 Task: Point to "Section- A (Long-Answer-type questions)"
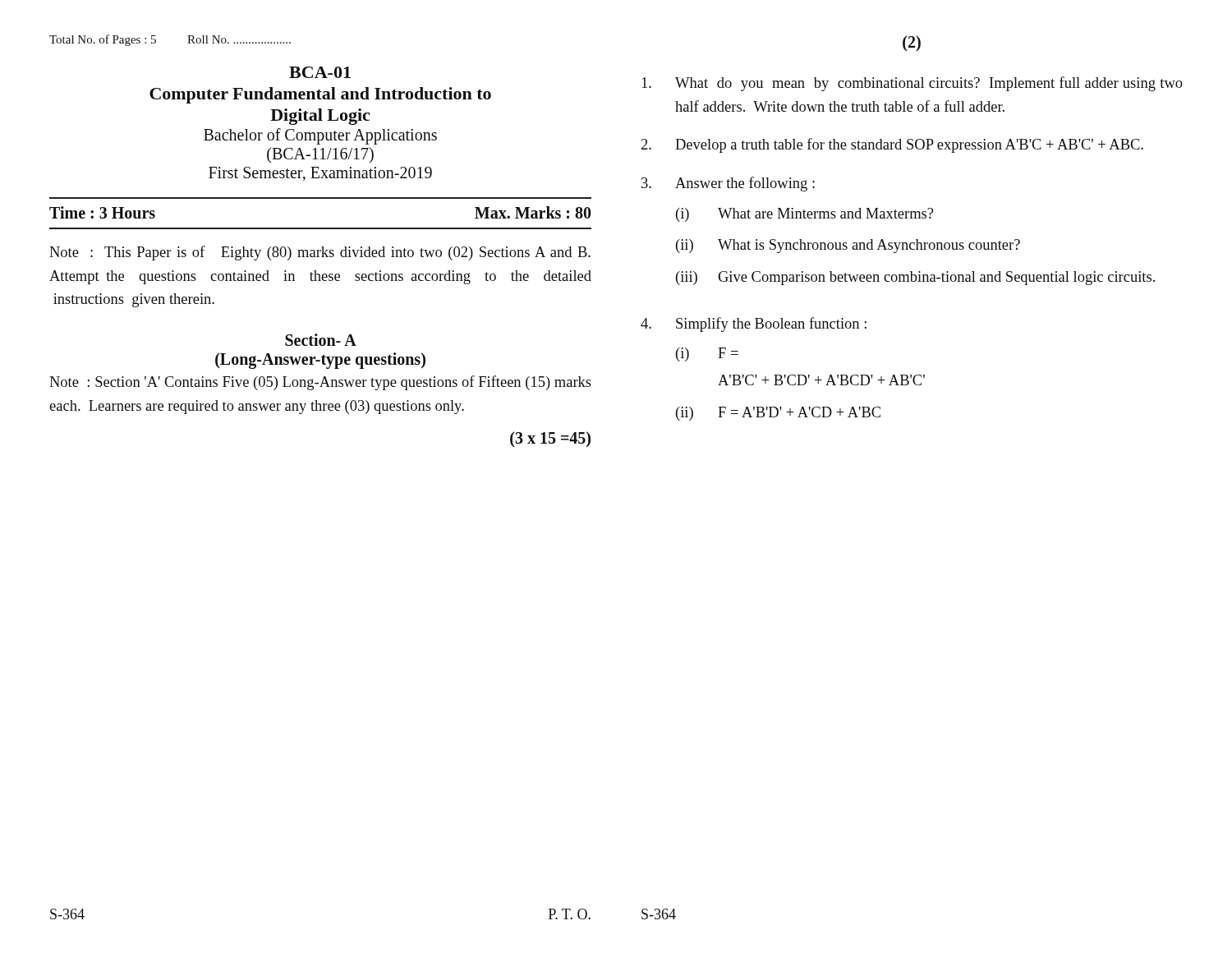pyautogui.click(x=320, y=350)
